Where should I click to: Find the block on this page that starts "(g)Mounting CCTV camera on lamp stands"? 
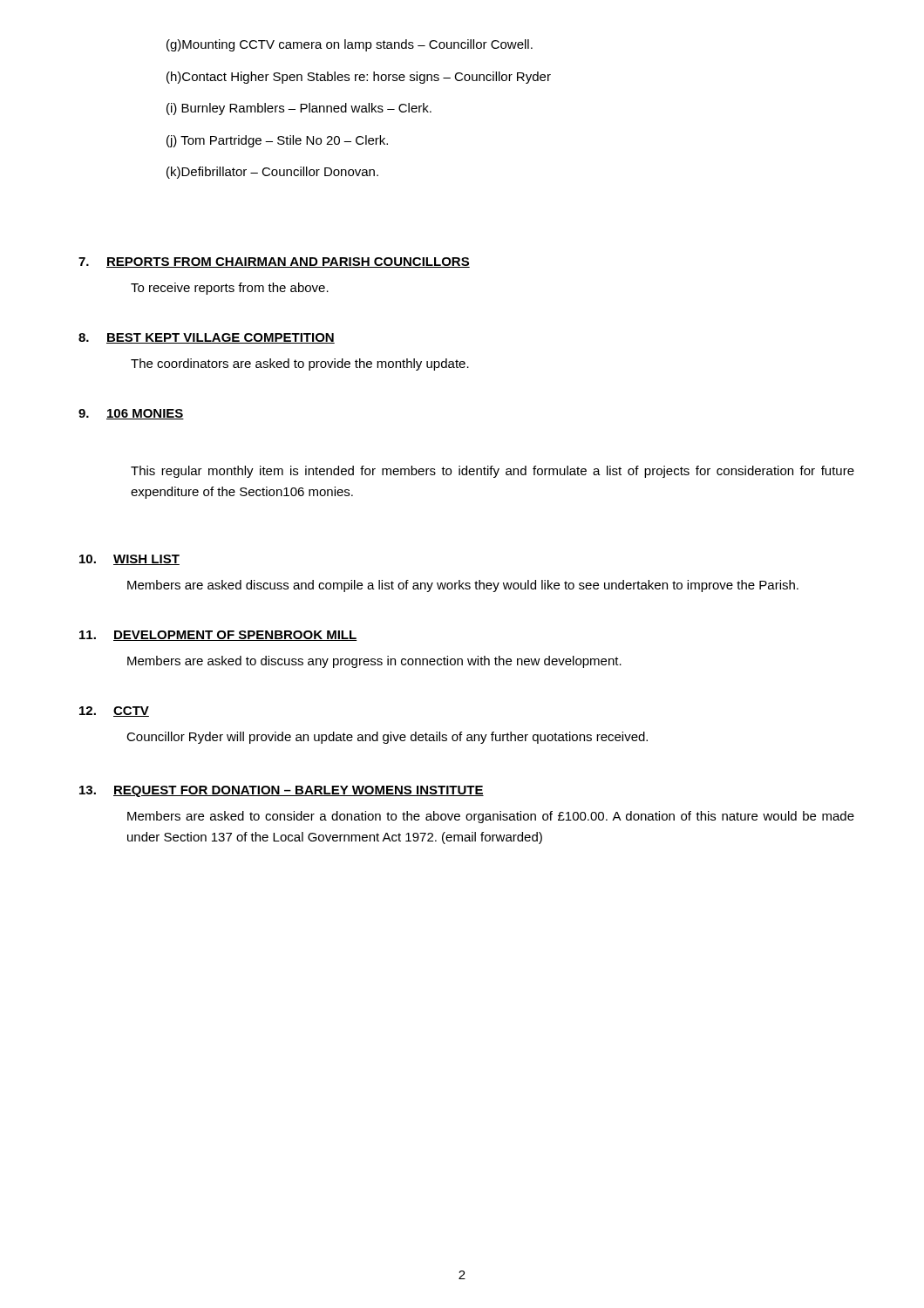[x=349, y=44]
